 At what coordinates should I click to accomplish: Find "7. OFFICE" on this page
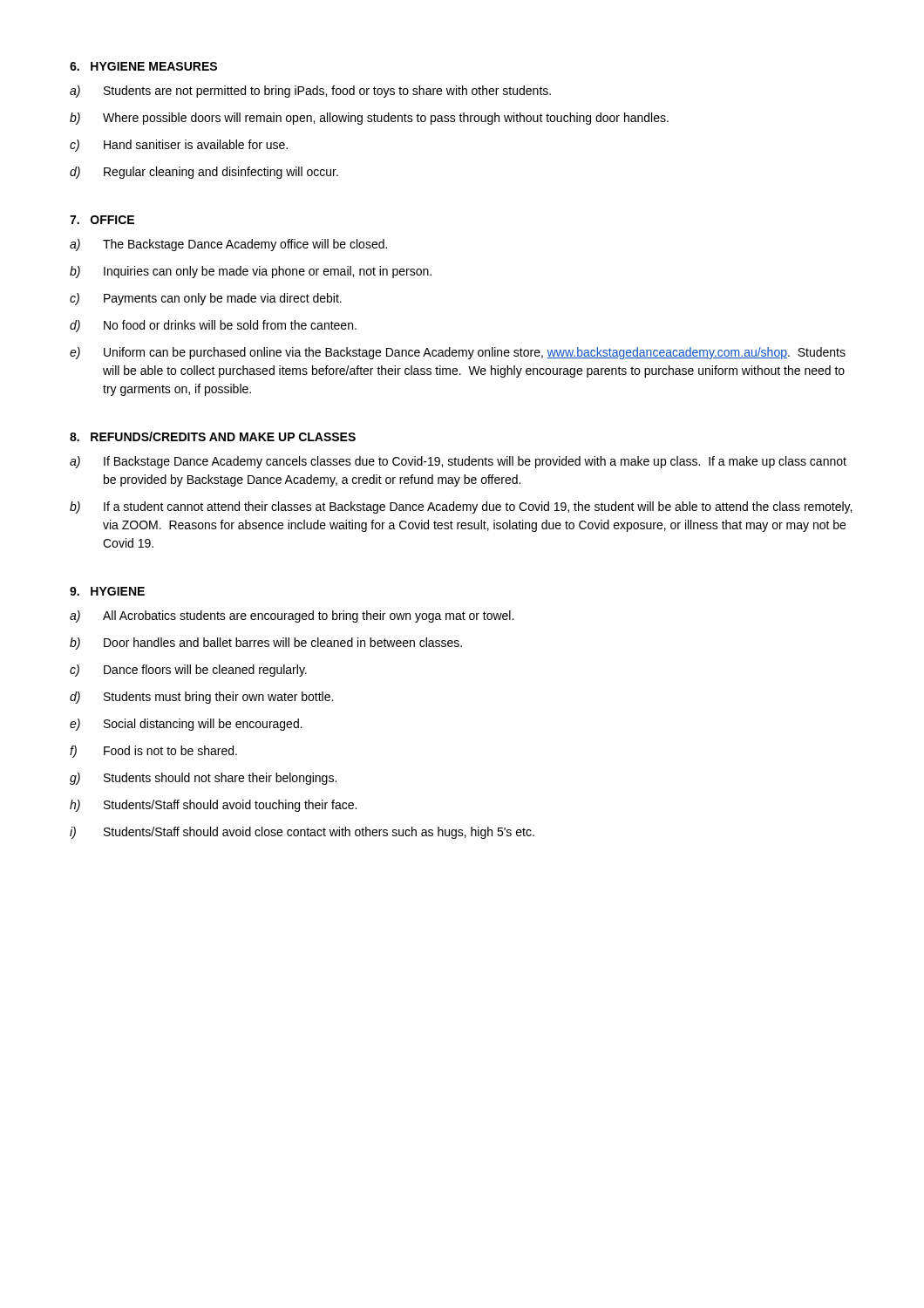[102, 220]
